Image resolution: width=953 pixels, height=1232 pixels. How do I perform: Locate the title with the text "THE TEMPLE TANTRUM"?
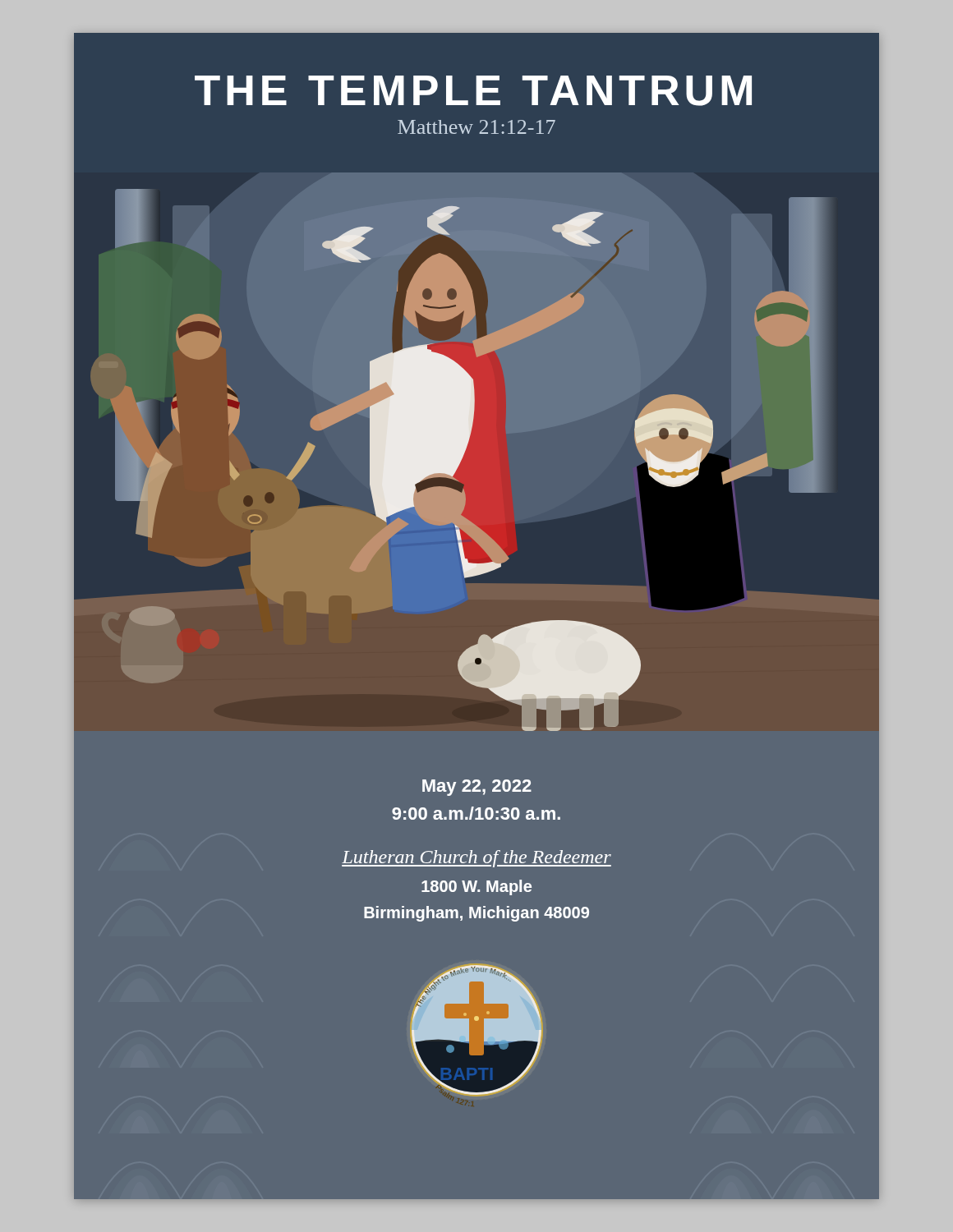(476, 90)
